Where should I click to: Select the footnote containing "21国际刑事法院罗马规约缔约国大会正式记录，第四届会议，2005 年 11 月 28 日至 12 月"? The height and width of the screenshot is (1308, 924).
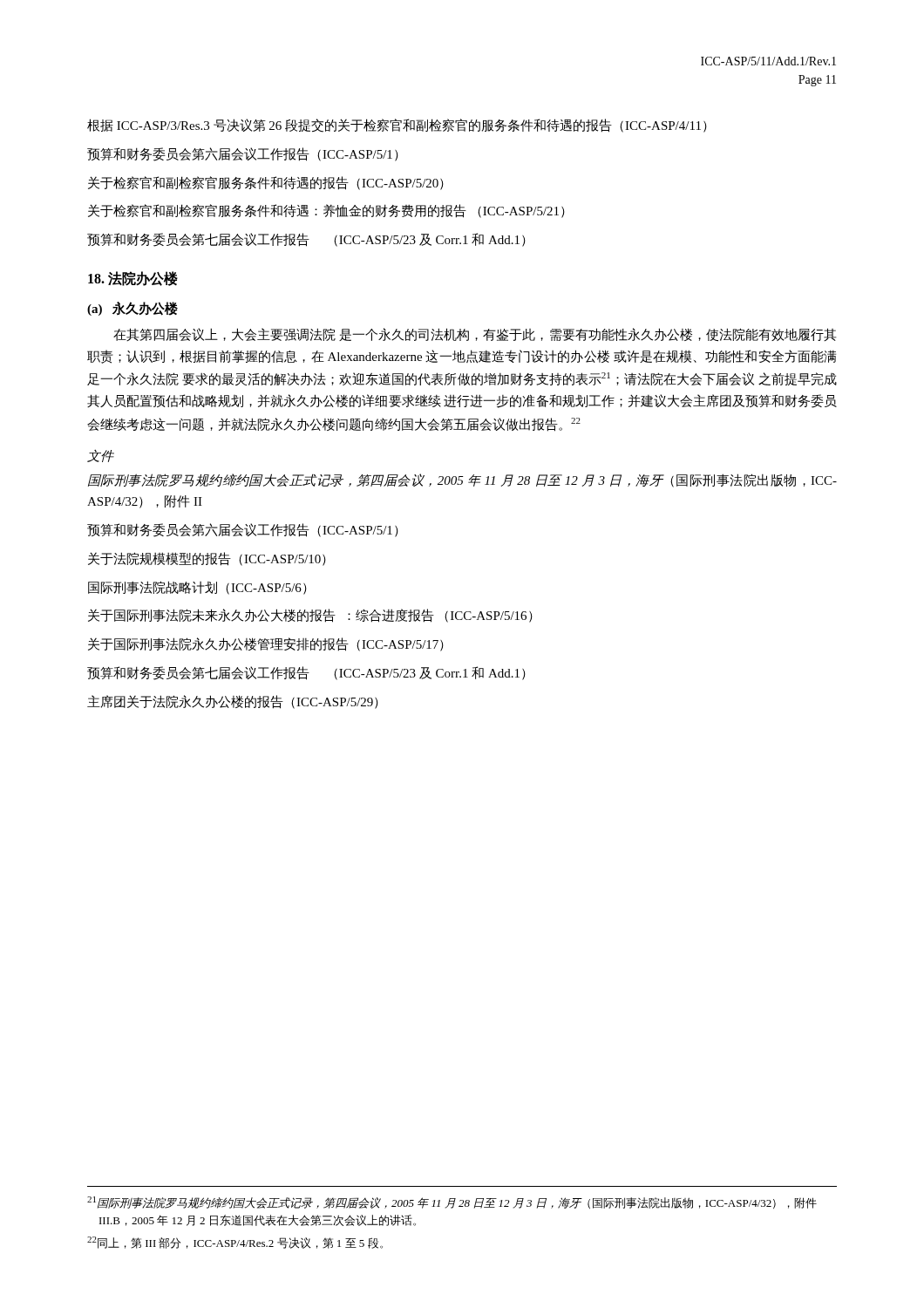452,1202
